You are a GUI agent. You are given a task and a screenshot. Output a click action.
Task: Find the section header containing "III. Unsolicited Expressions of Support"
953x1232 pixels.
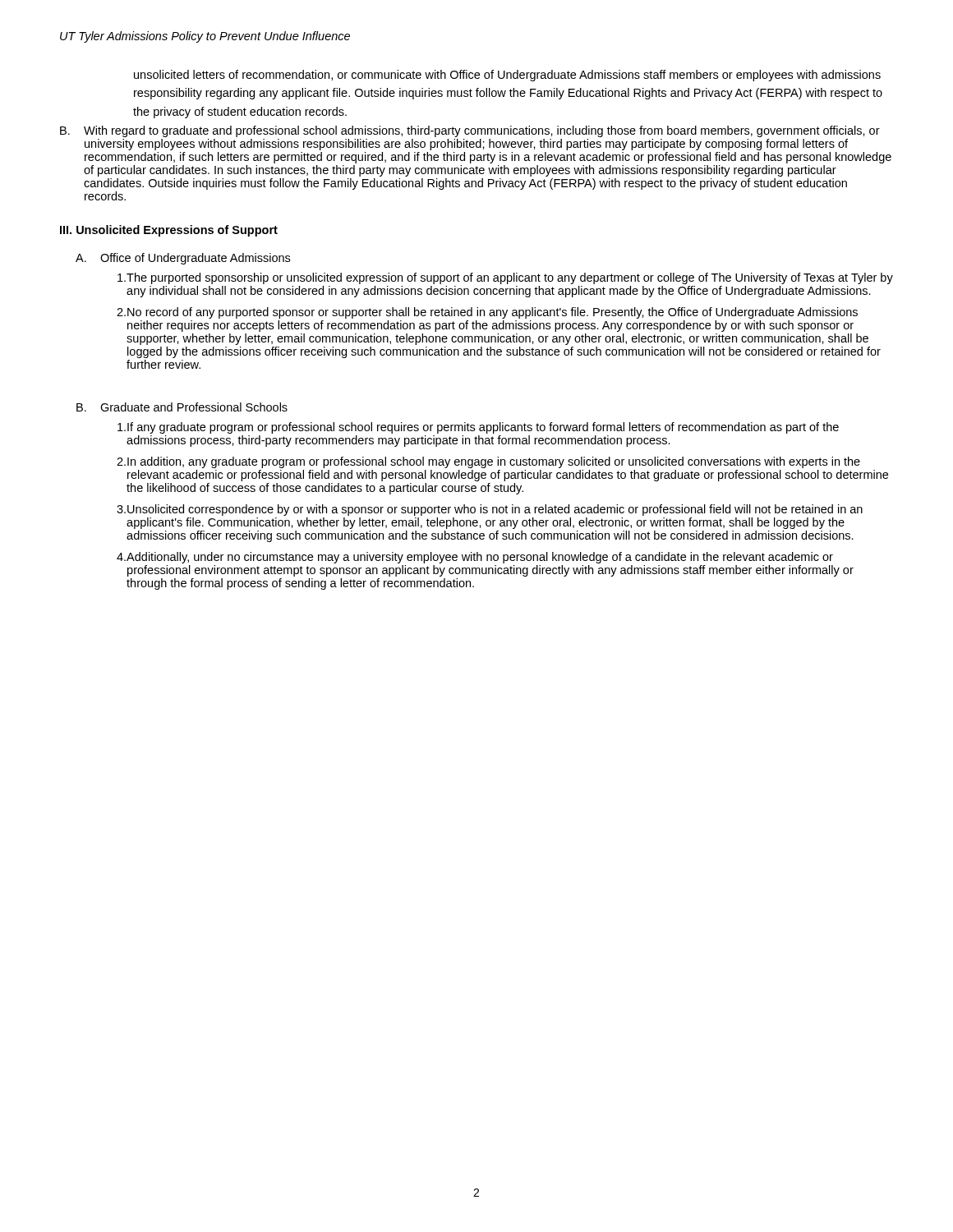point(168,230)
